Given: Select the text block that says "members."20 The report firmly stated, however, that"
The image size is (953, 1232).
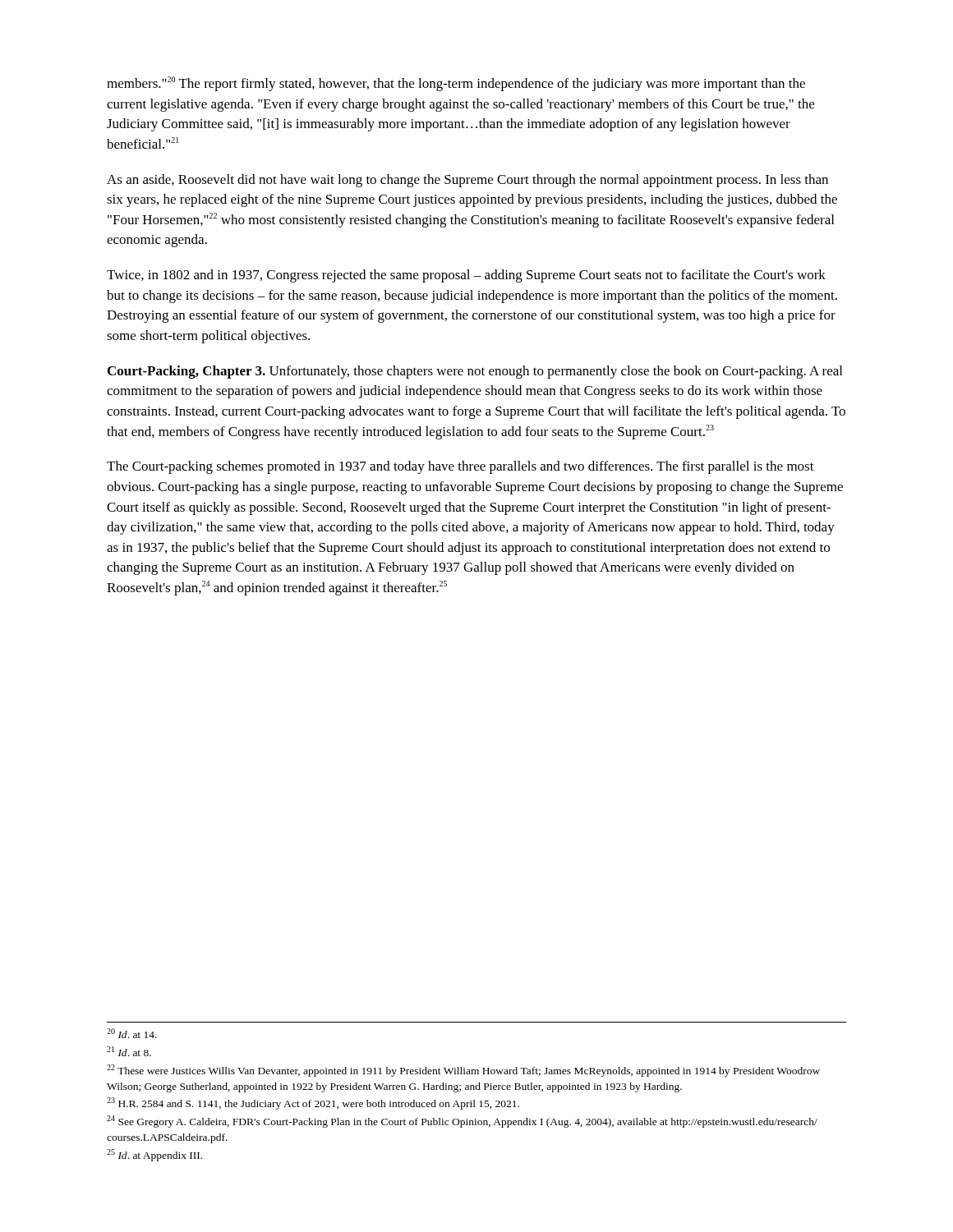Looking at the screenshot, I should 461,113.
